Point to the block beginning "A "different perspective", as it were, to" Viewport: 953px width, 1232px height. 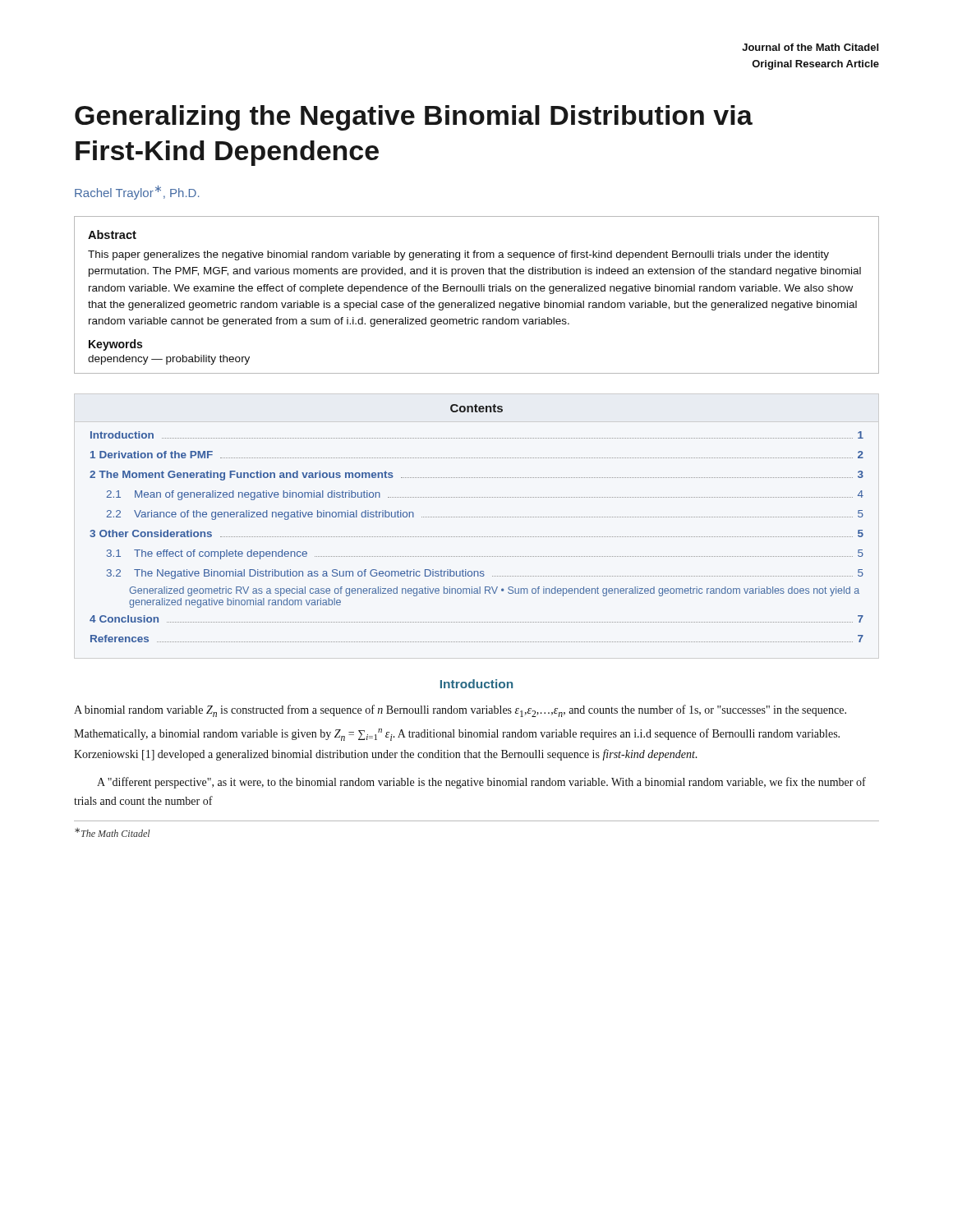tap(476, 792)
